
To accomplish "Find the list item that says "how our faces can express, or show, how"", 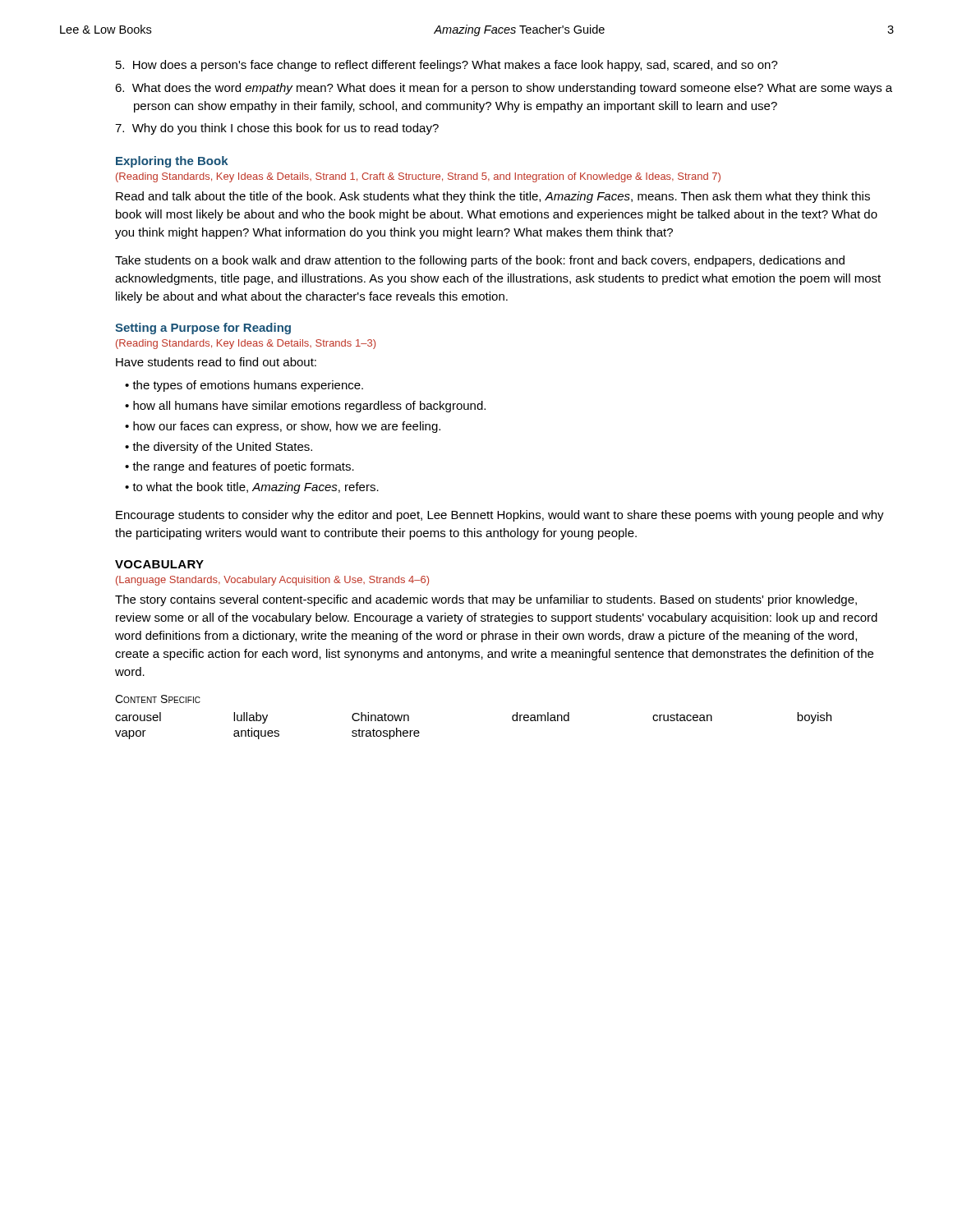I will pos(291,426).
